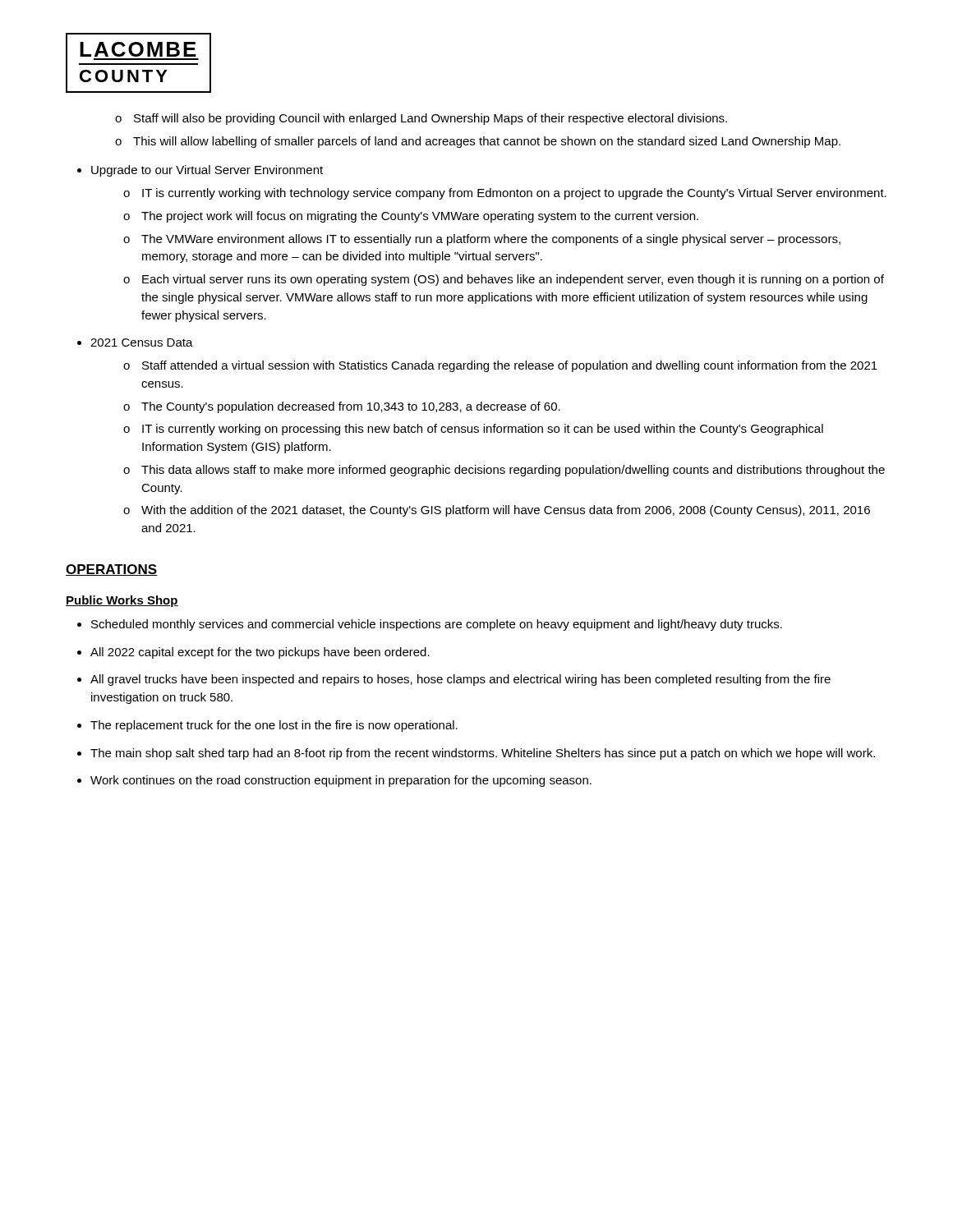Find the section header containing "Public Works Shop"
This screenshot has width=953, height=1232.
pos(122,600)
